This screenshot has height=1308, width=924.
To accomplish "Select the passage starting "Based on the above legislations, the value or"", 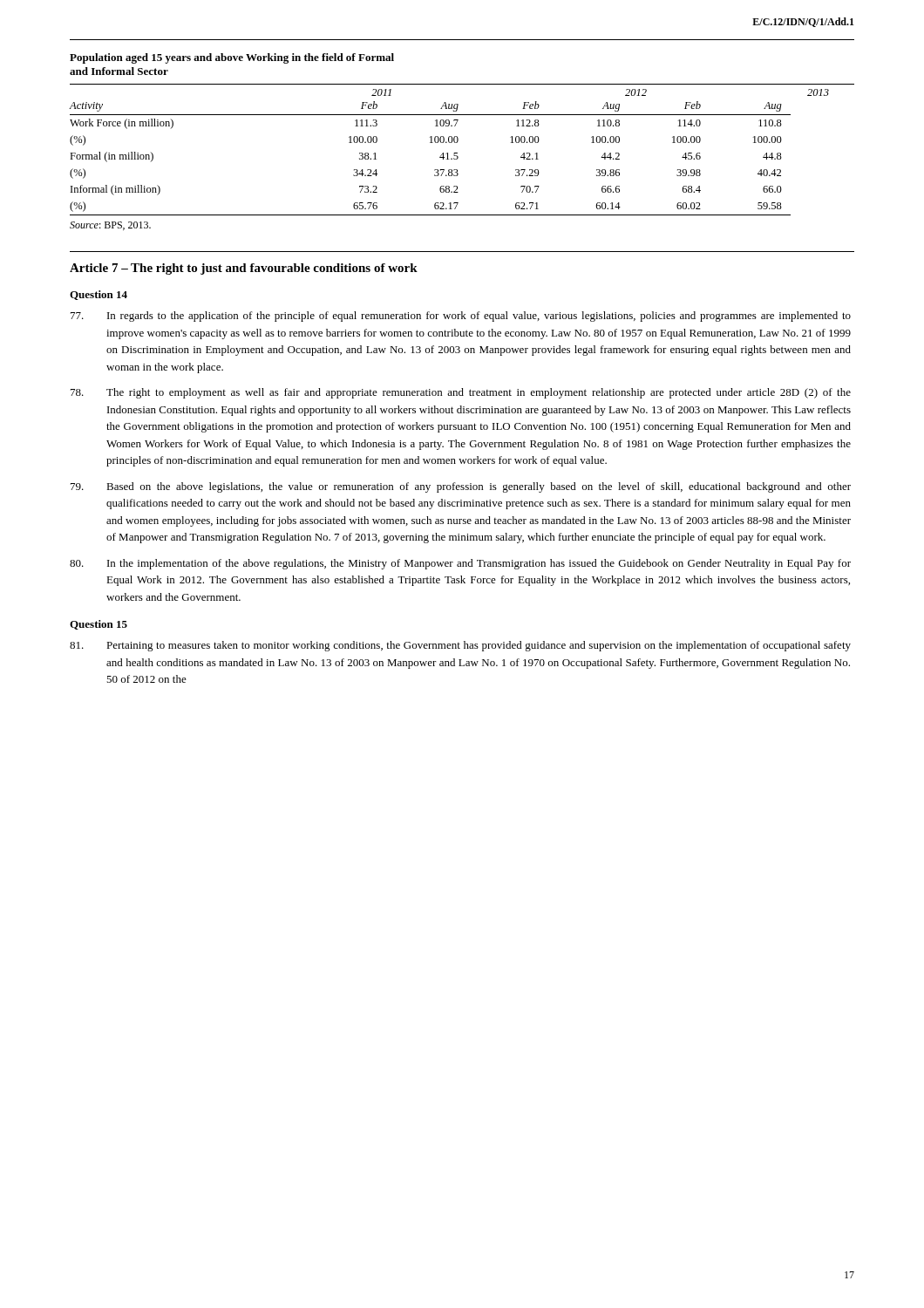I will [460, 511].
